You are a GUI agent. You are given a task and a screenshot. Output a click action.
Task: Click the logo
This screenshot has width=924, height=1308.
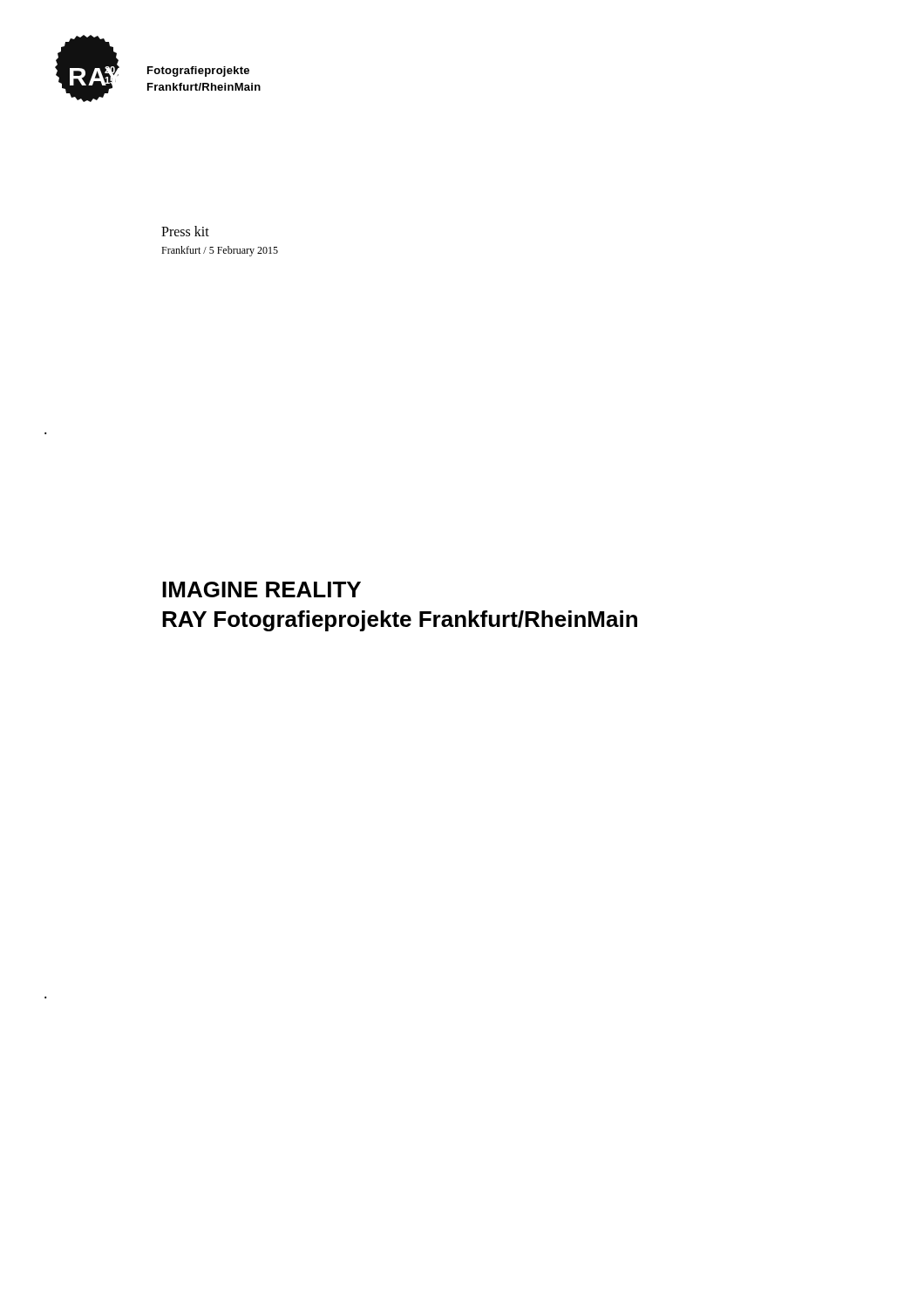point(152,78)
